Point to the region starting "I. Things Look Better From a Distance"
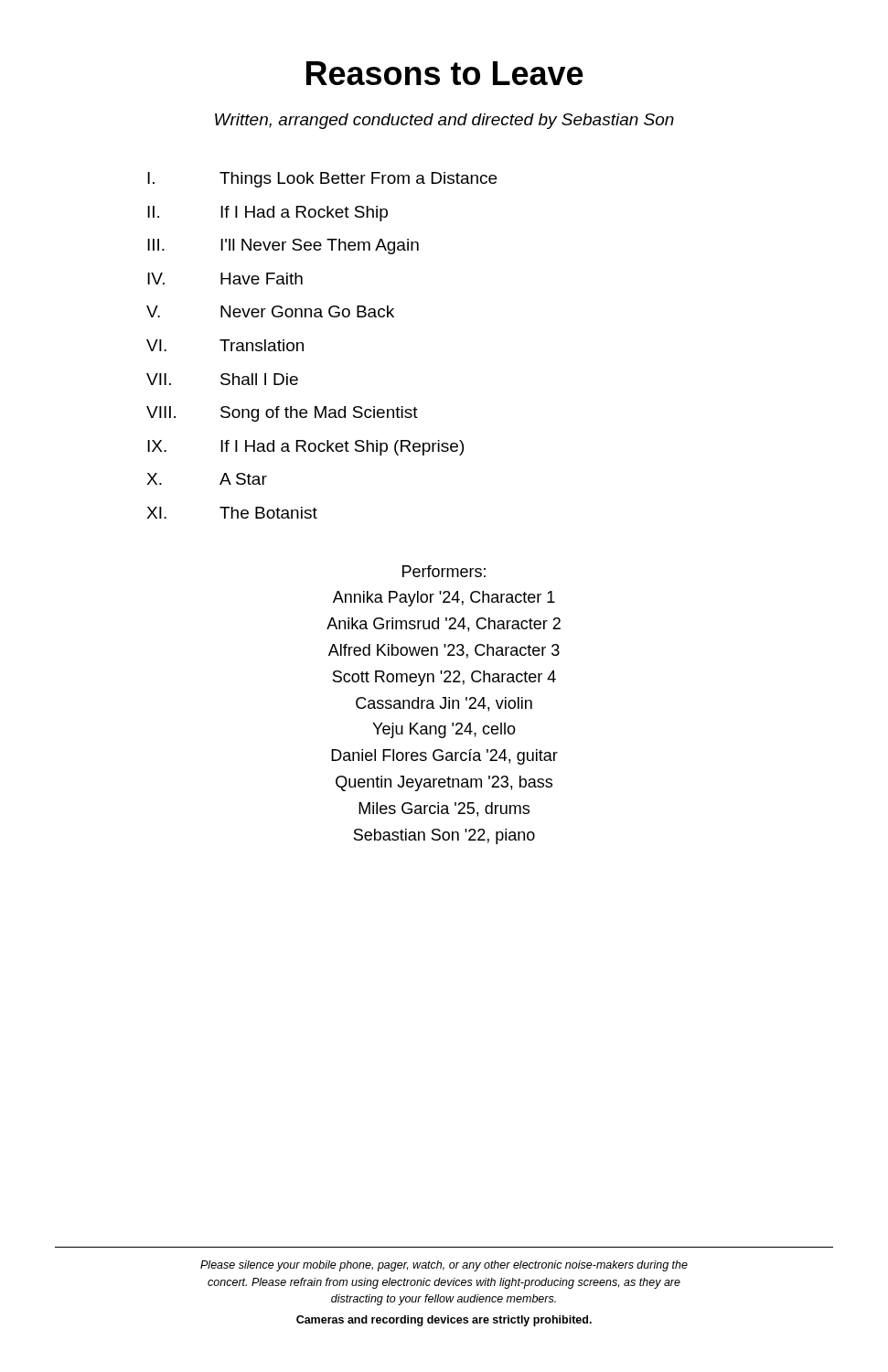Screen dimensions: 1372x888 [x=322, y=179]
